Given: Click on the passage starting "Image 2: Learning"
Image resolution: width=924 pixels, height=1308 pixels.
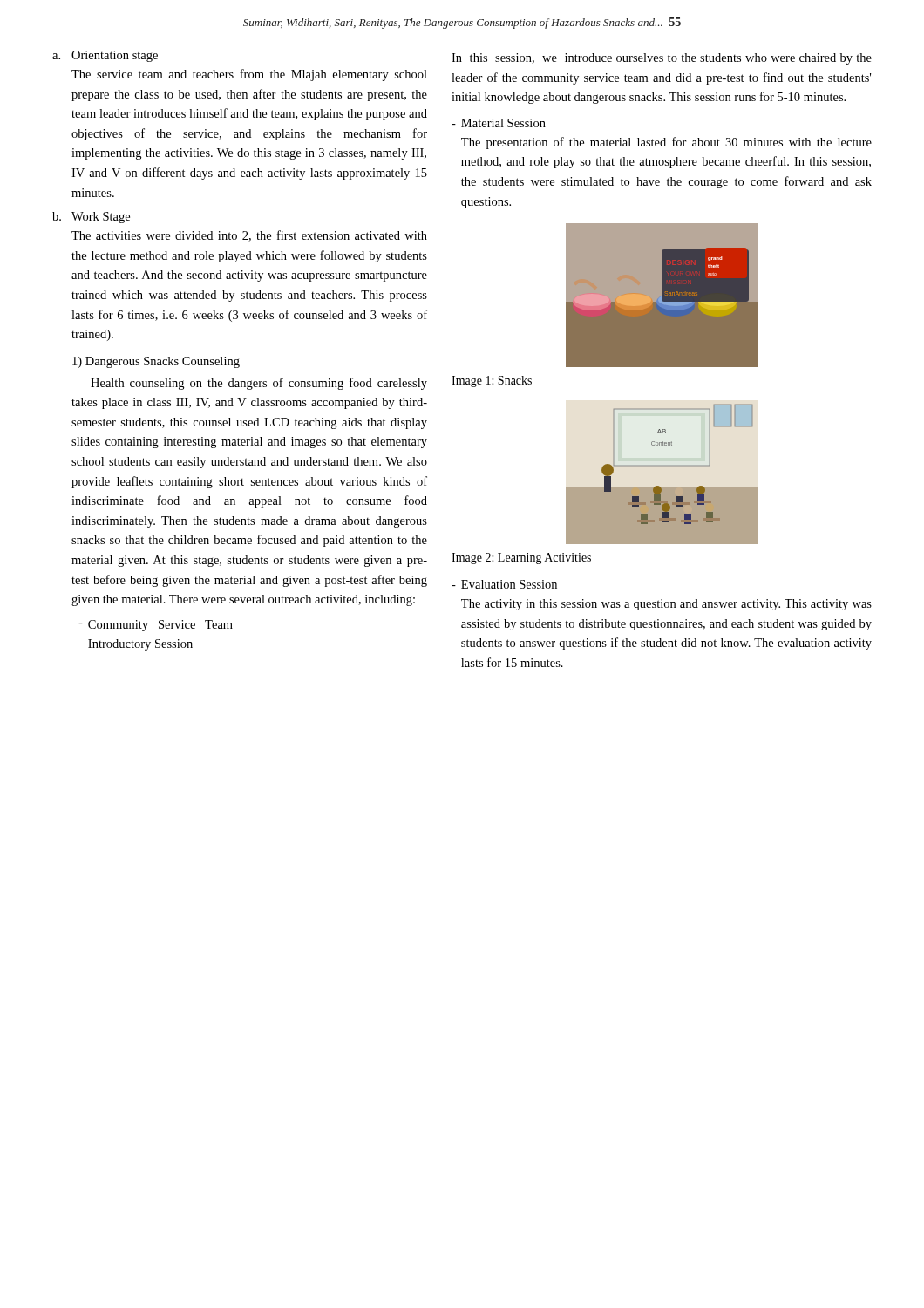Looking at the screenshot, I should (522, 558).
